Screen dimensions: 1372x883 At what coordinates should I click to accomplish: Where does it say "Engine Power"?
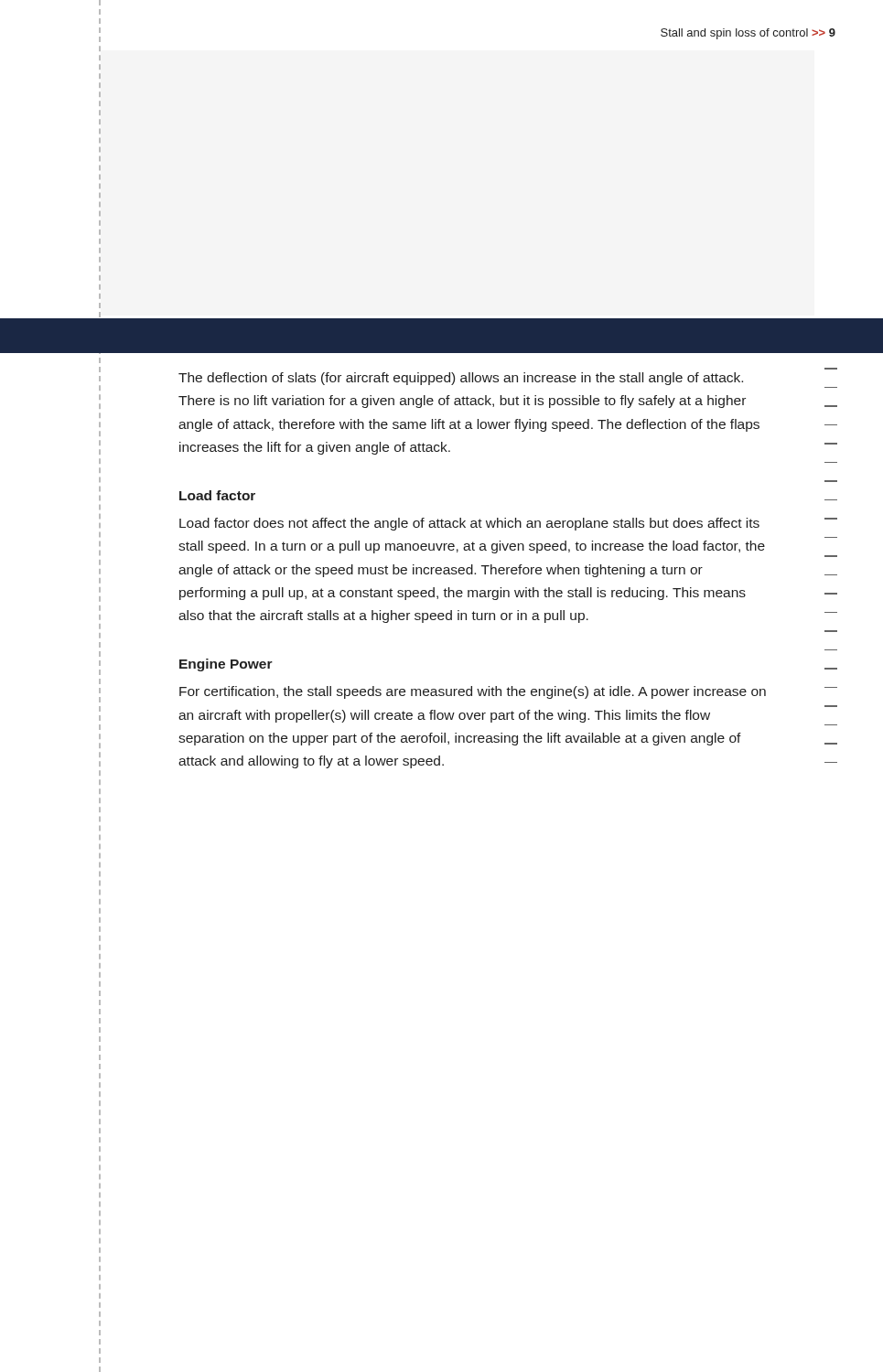tap(225, 664)
